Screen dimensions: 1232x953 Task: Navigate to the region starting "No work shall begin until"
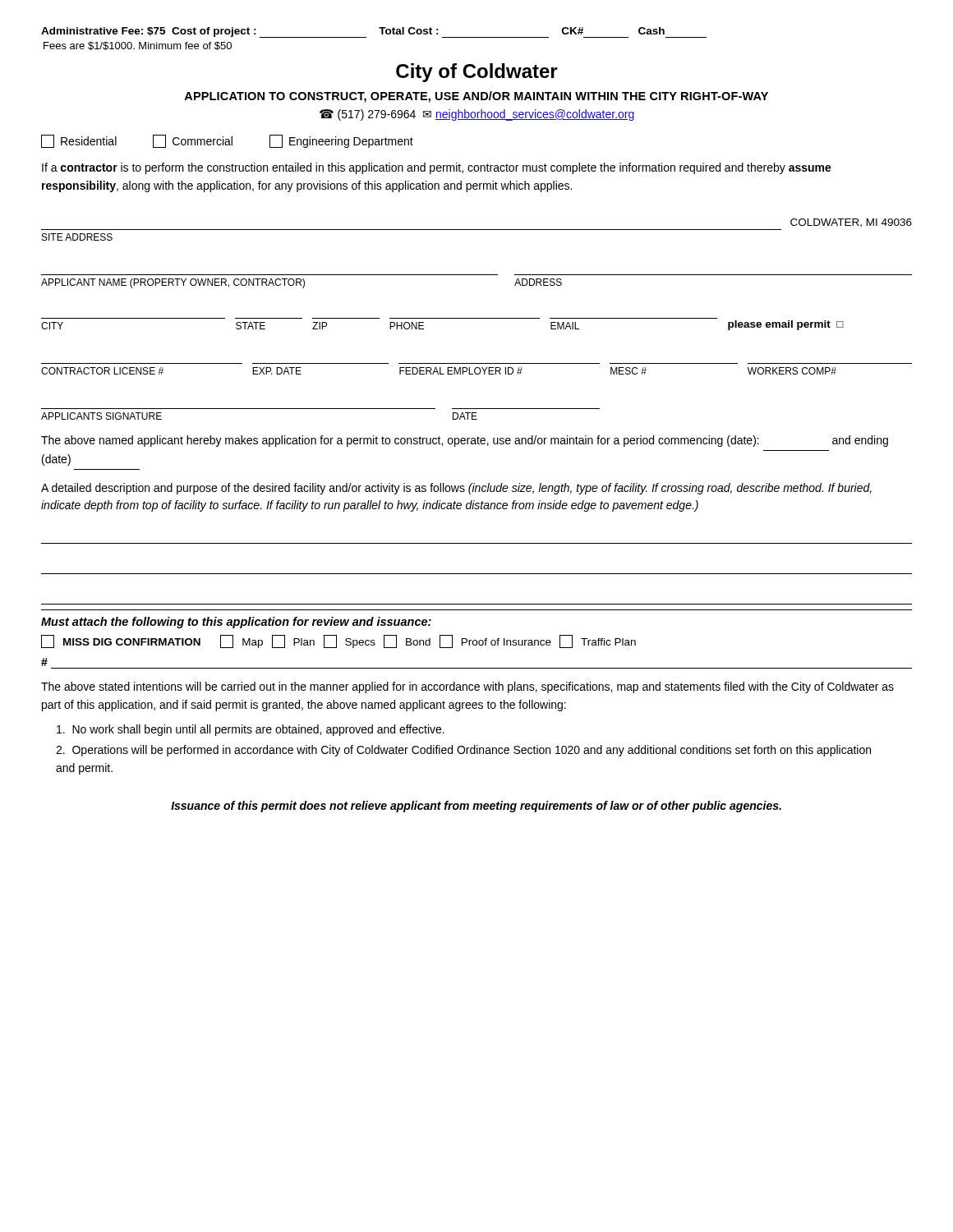coord(250,729)
